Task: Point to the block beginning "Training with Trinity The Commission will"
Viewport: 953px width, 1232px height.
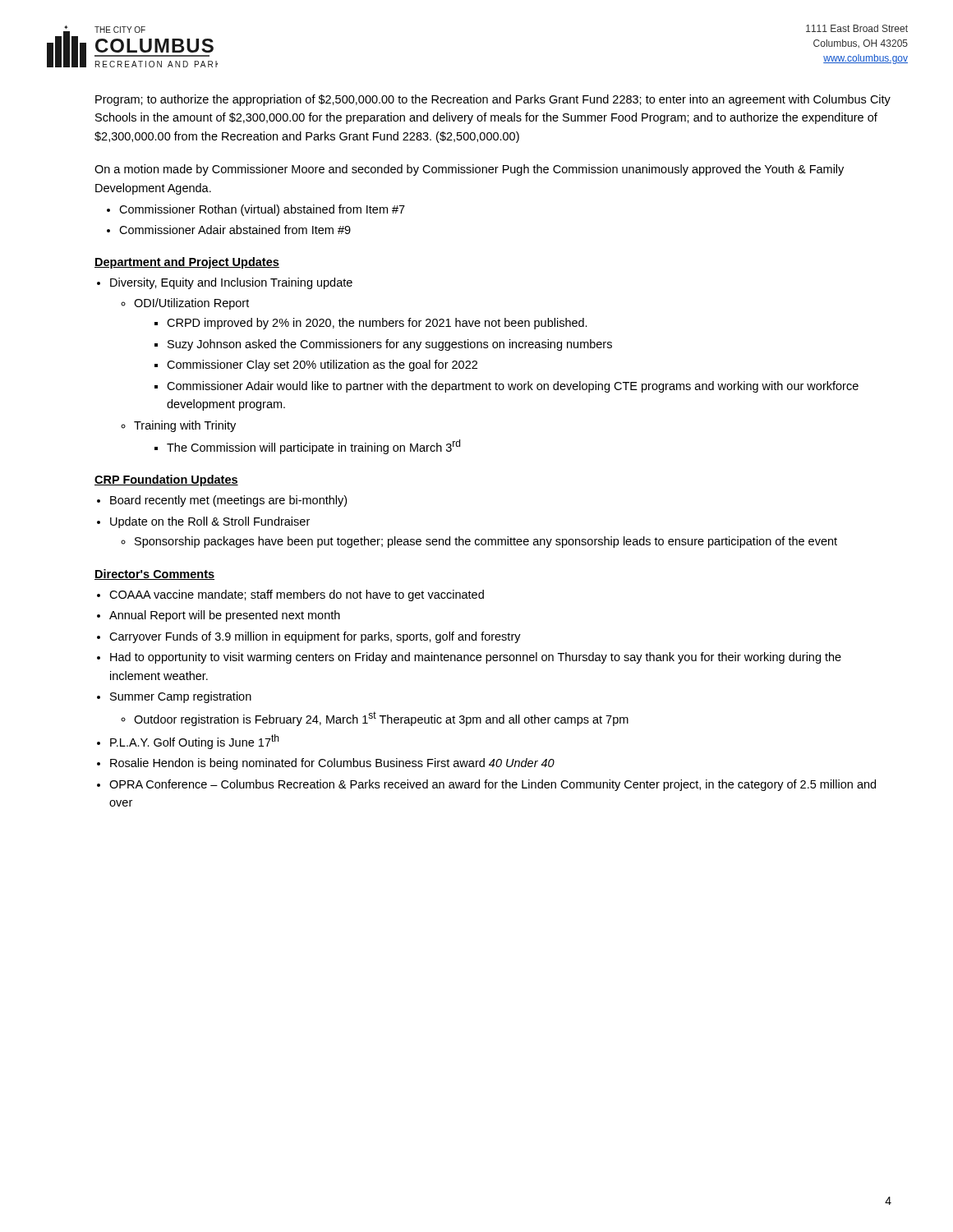Action: 185,426
